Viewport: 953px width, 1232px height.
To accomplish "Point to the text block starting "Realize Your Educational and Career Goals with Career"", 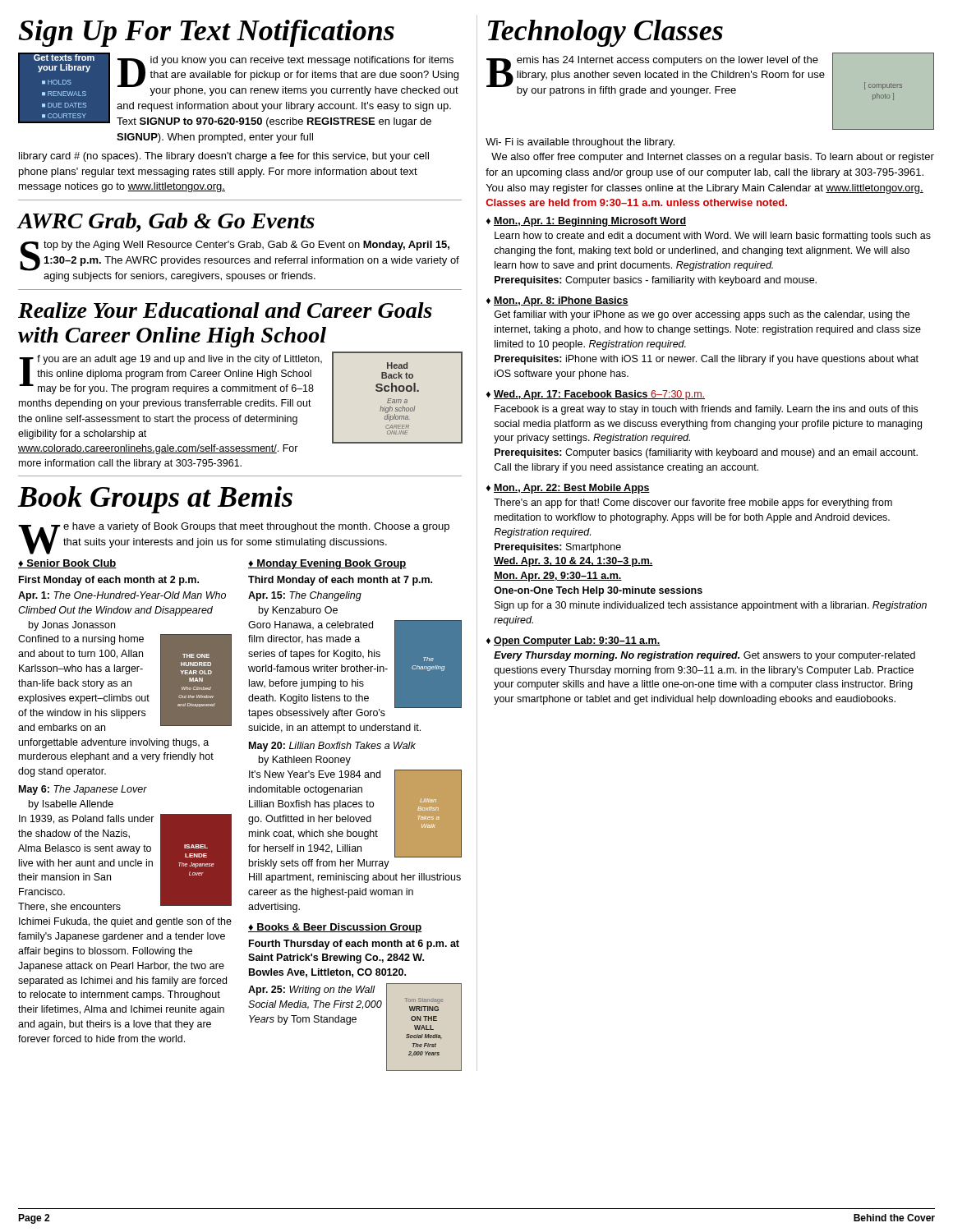I will 240,323.
